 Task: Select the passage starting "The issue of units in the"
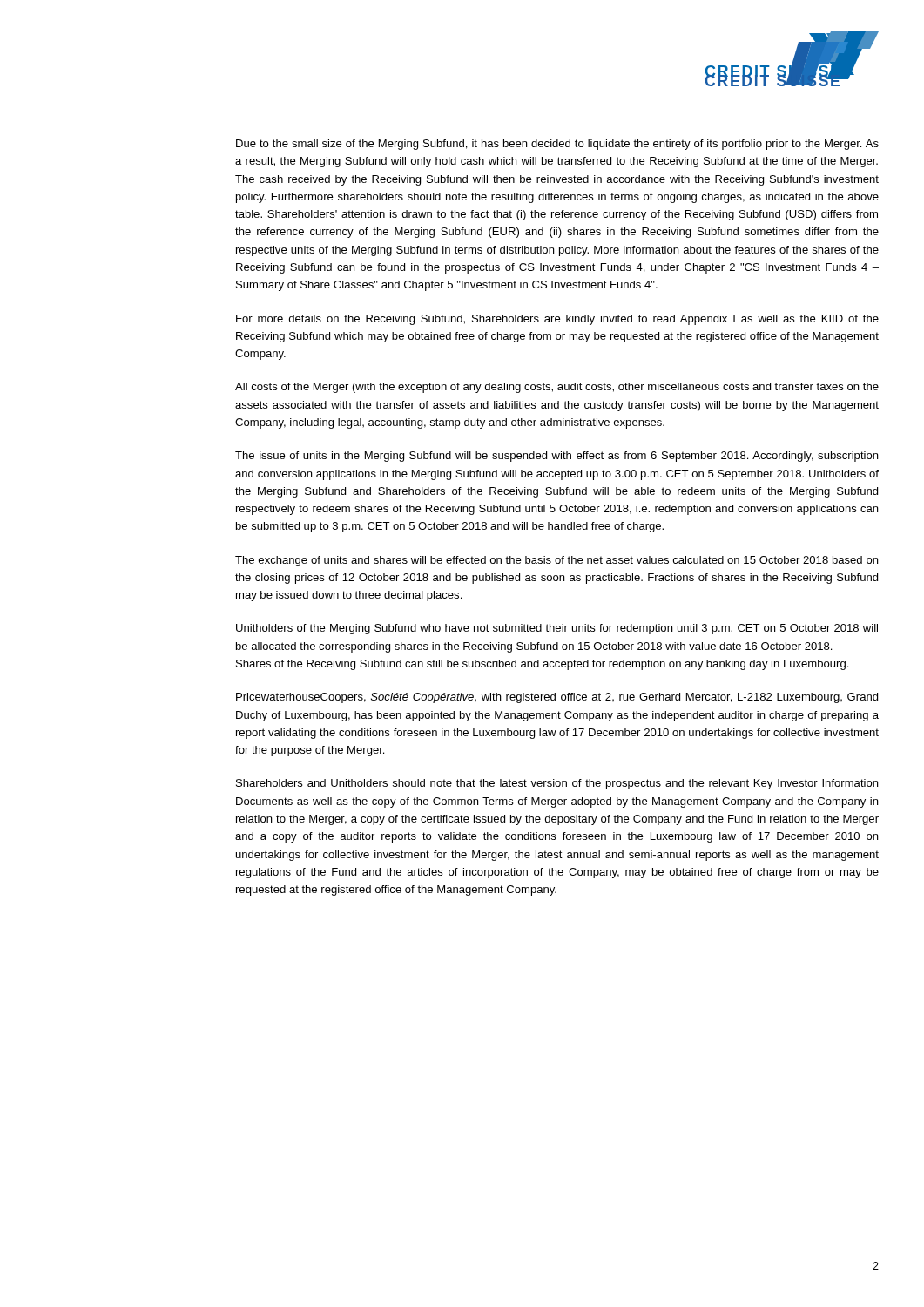557,491
